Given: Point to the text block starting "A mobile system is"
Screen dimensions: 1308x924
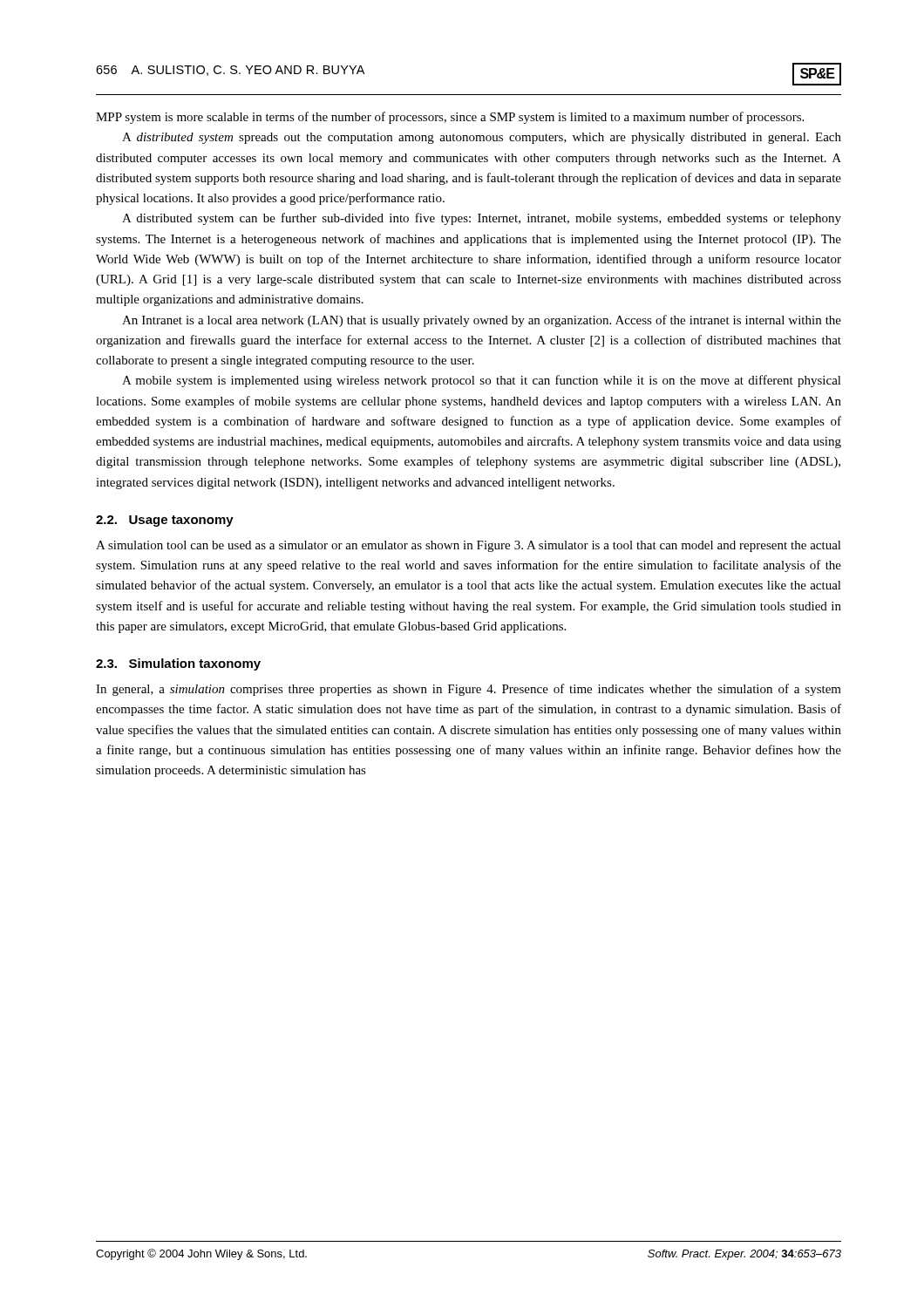Looking at the screenshot, I should tap(469, 431).
